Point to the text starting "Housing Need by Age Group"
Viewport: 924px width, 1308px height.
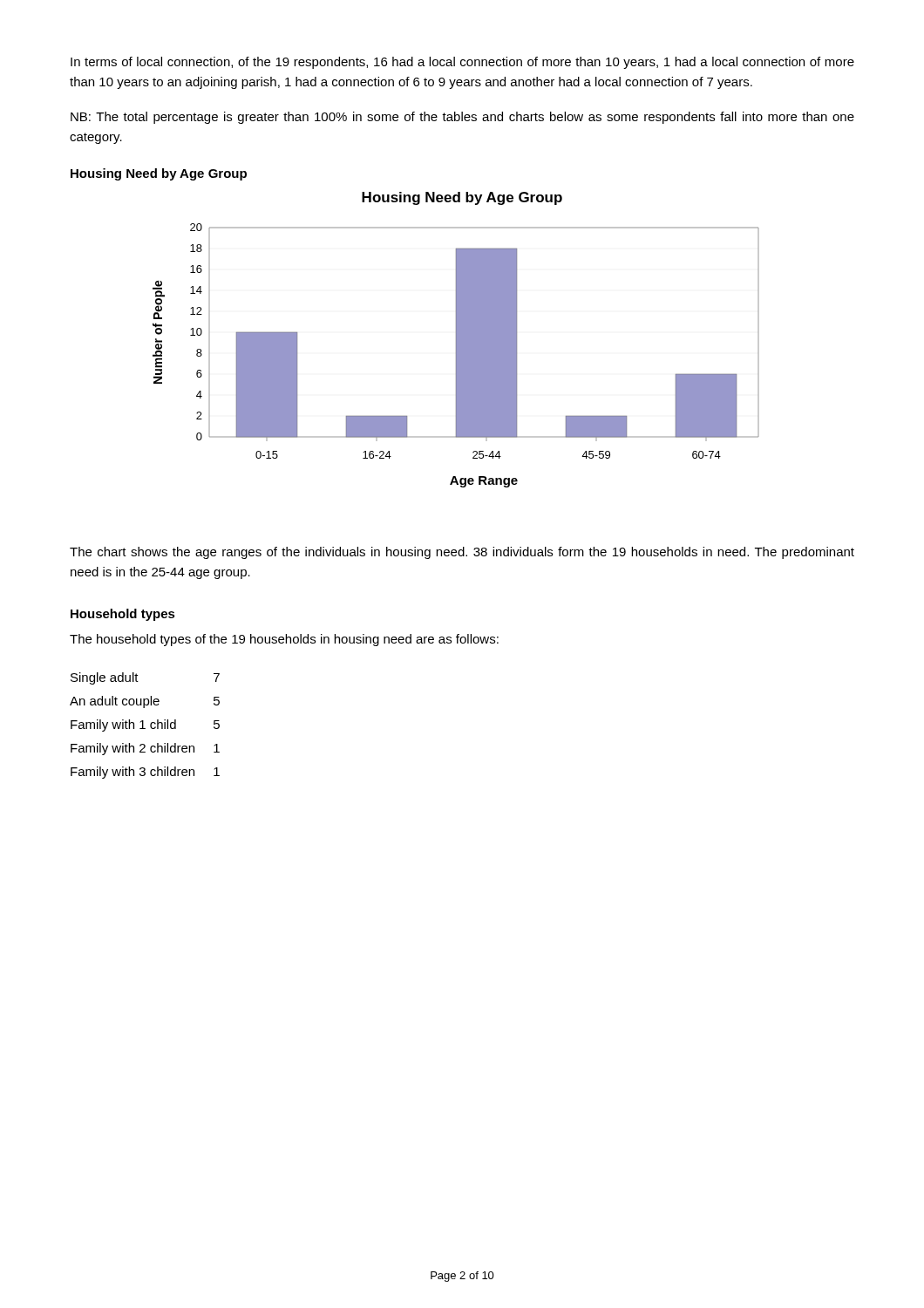coord(159,173)
